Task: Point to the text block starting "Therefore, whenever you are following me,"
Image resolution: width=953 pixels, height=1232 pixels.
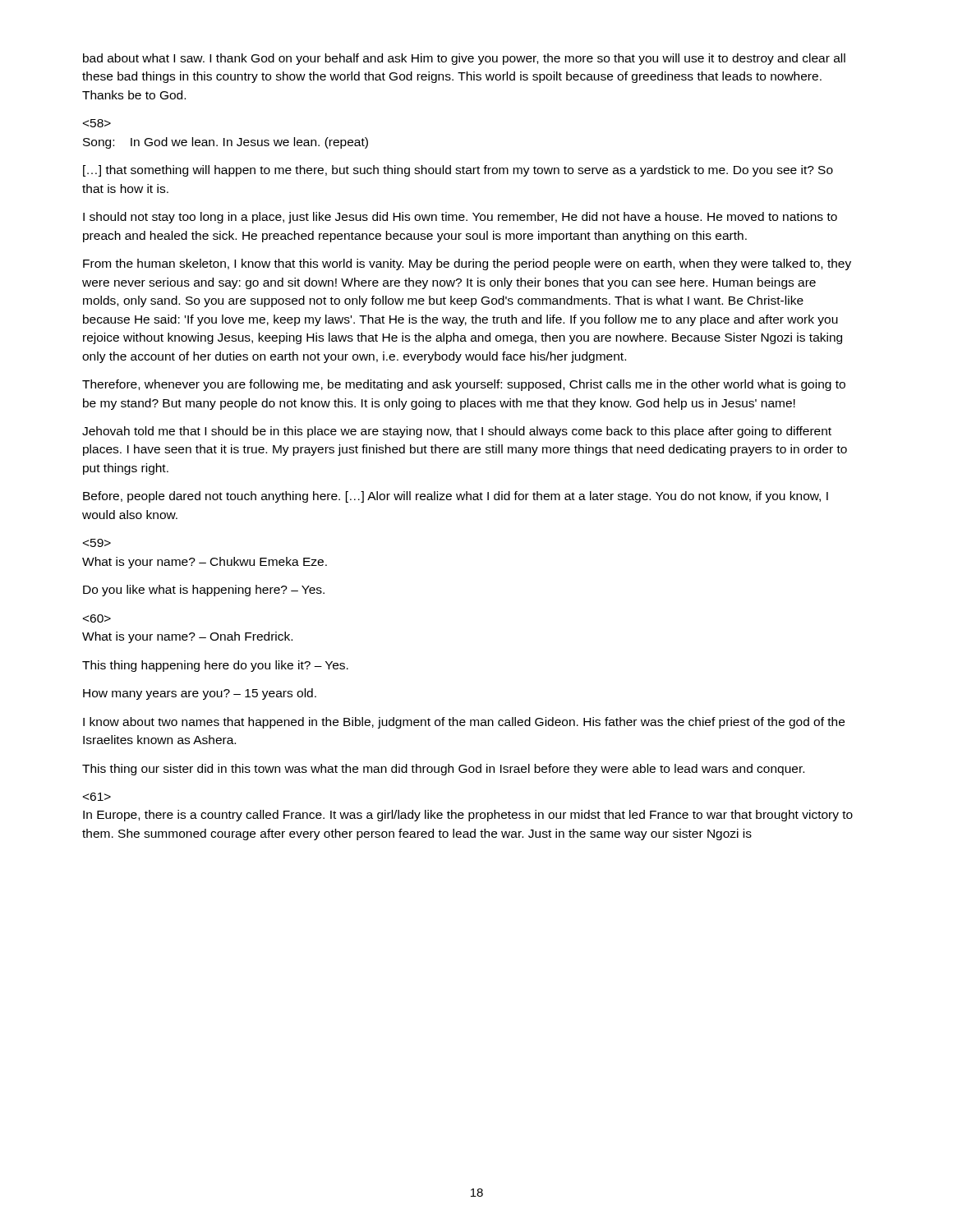Action: coord(464,393)
